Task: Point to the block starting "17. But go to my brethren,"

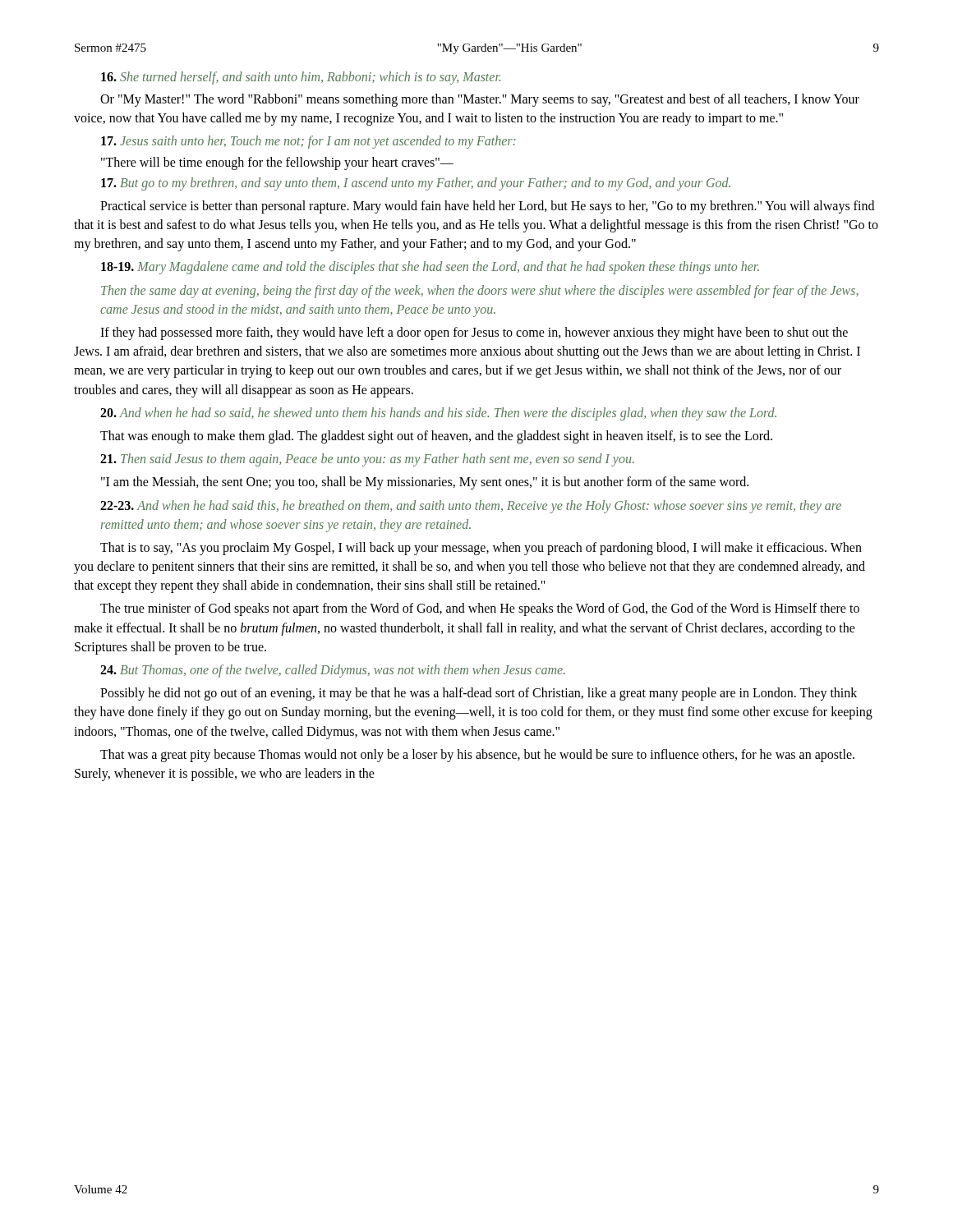Action: 416,183
